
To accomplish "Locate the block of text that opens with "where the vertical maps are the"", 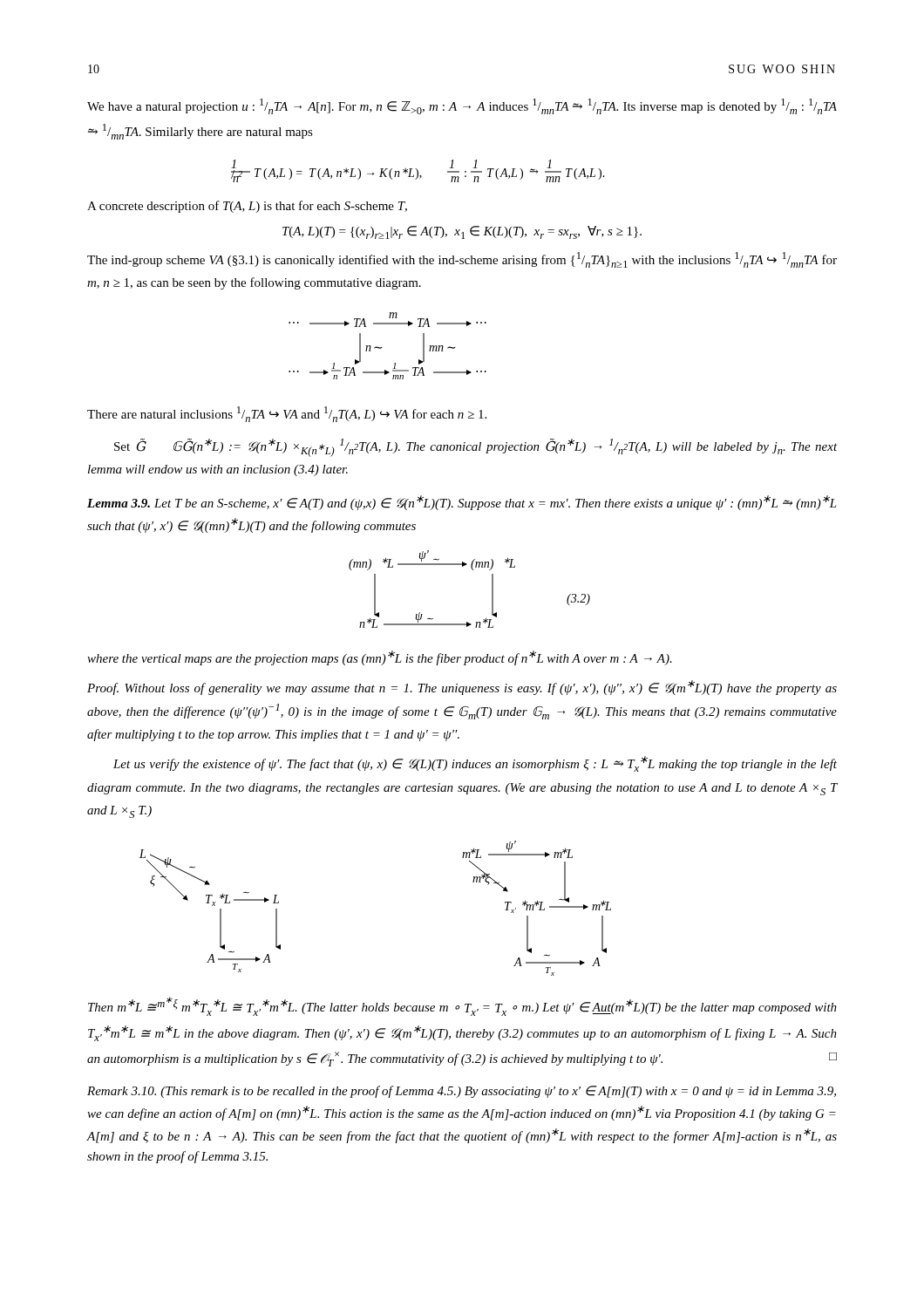I will (380, 657).
